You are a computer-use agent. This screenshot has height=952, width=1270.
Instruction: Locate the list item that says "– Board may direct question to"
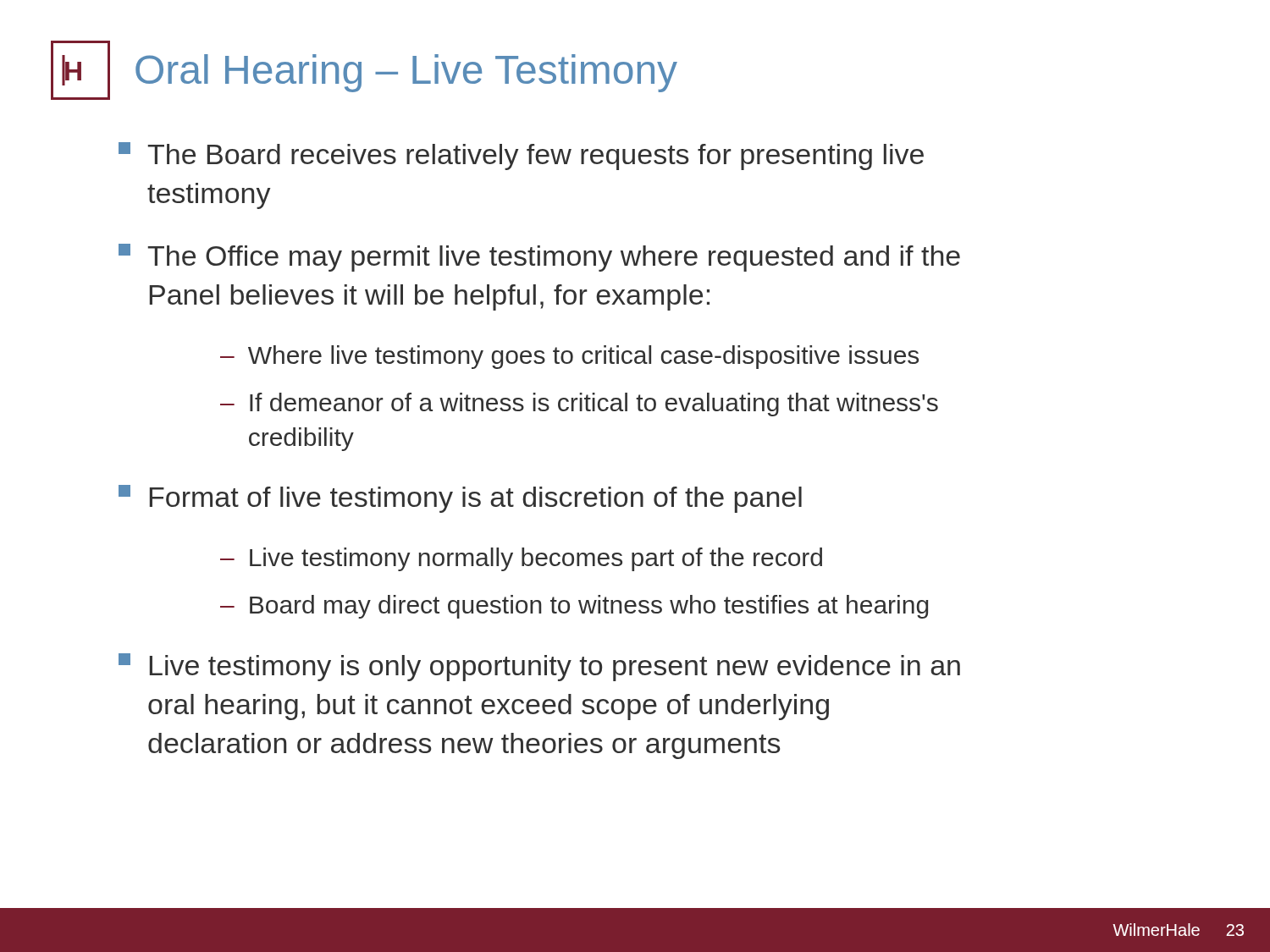coord(575,606)
